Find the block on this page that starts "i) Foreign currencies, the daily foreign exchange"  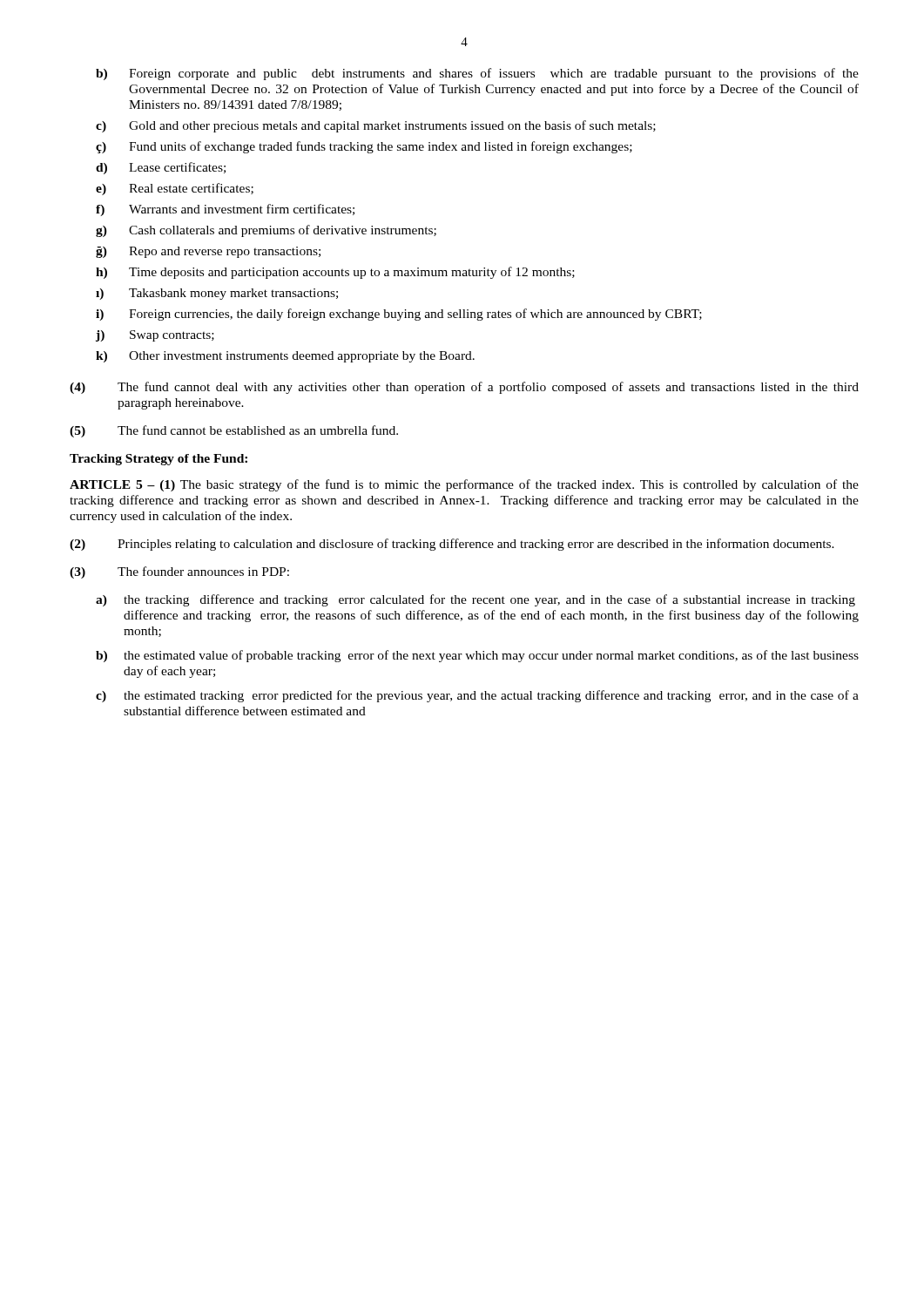point(477,314)
